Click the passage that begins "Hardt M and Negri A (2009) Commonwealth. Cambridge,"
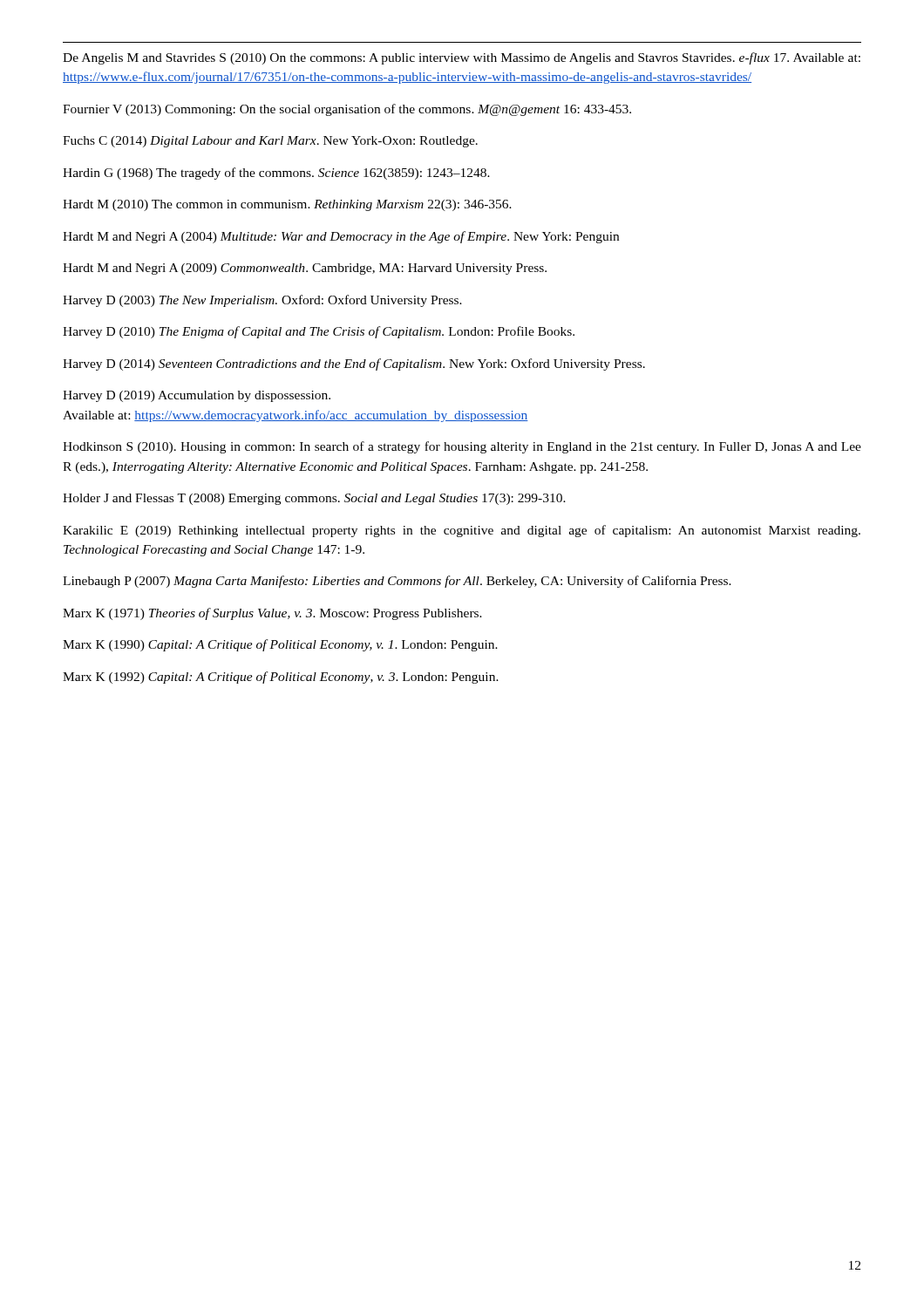Viewport: 924px width, 1308px height. click(305, 268)
